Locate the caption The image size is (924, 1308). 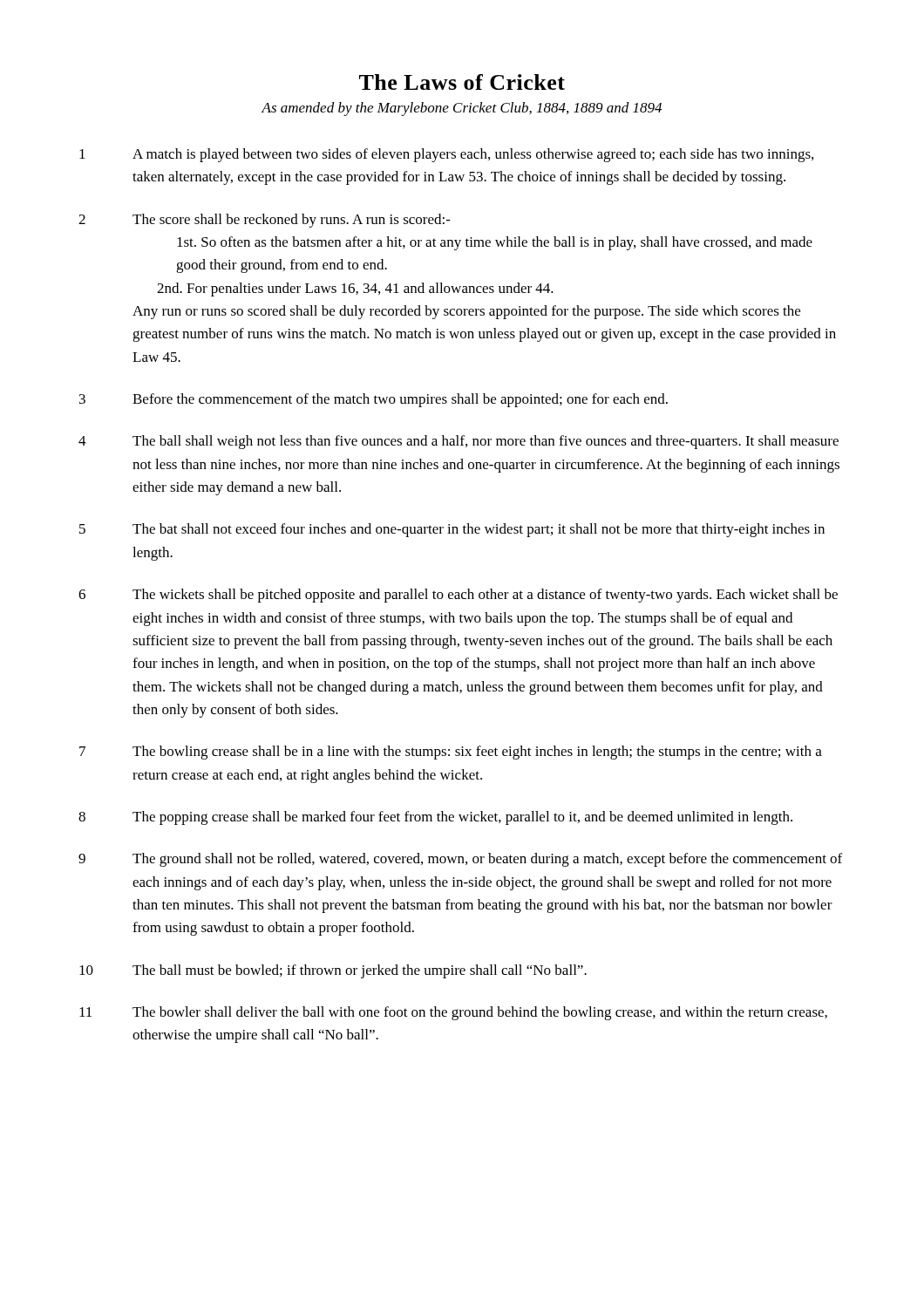click(x=462, y=108)
